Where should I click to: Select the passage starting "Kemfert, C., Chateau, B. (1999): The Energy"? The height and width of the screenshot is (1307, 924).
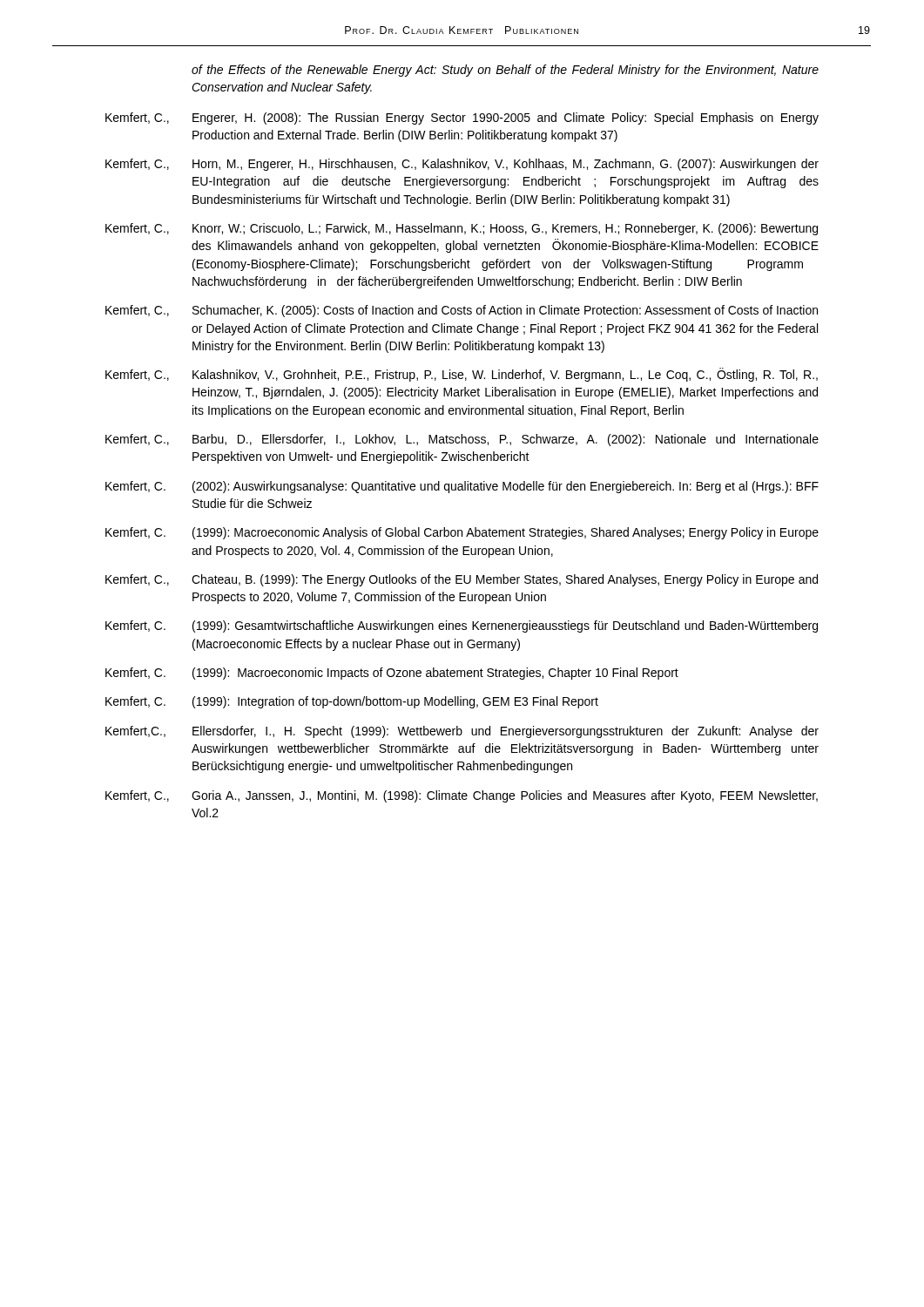tap(462, 588)
